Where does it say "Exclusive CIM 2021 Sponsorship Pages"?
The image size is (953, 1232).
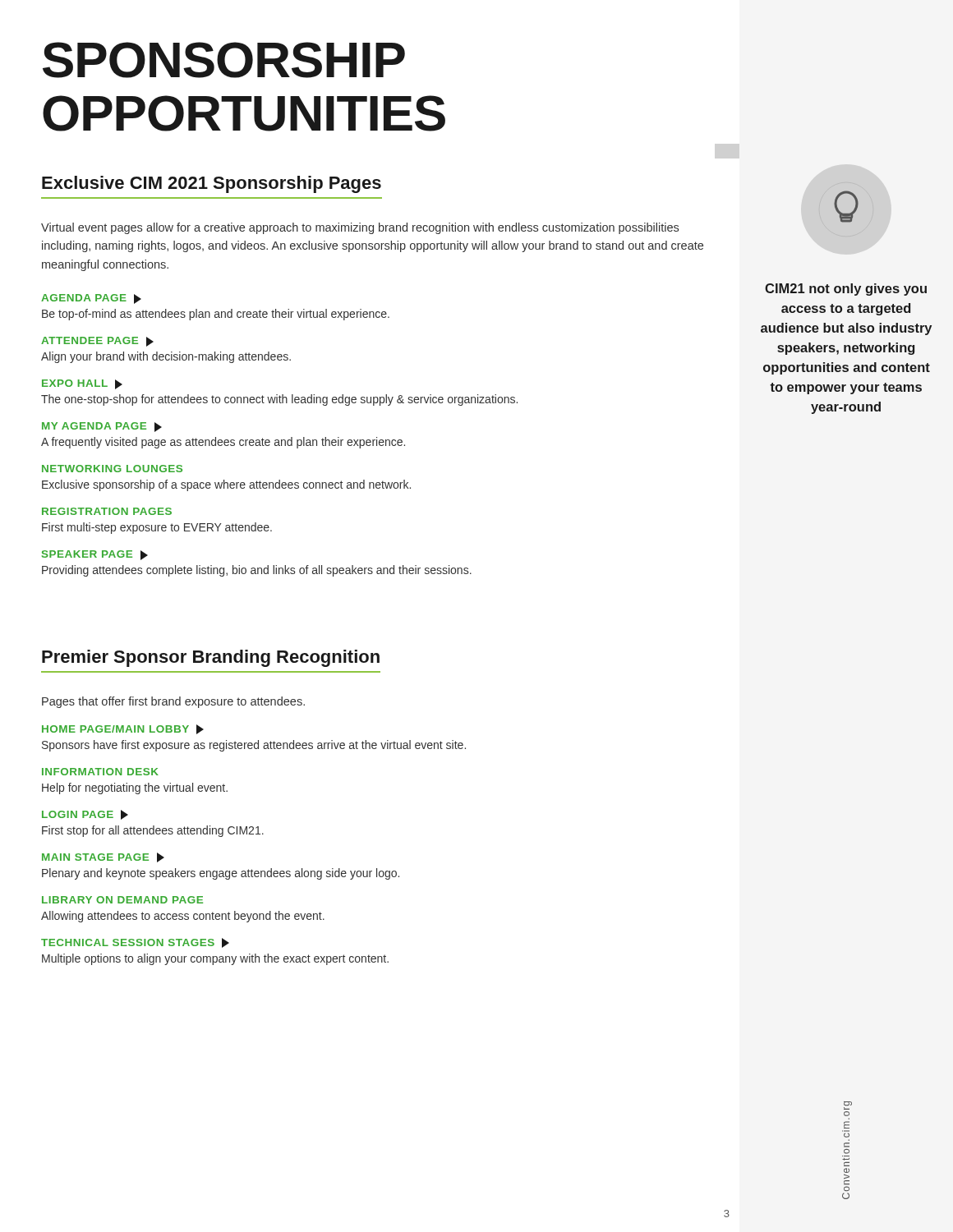[211, 186]
